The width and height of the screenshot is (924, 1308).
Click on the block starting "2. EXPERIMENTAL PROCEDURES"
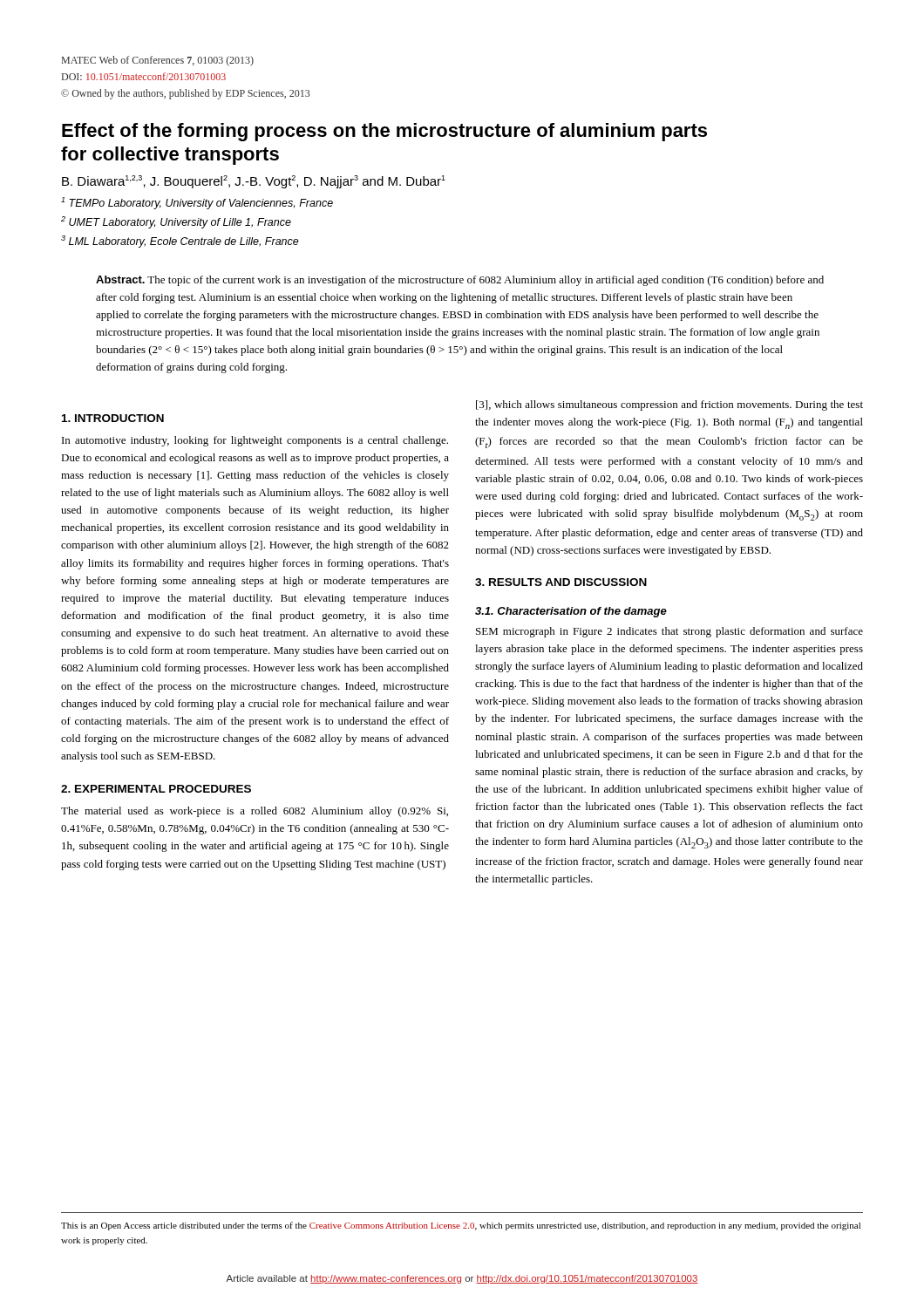click(x=156, y=789)
